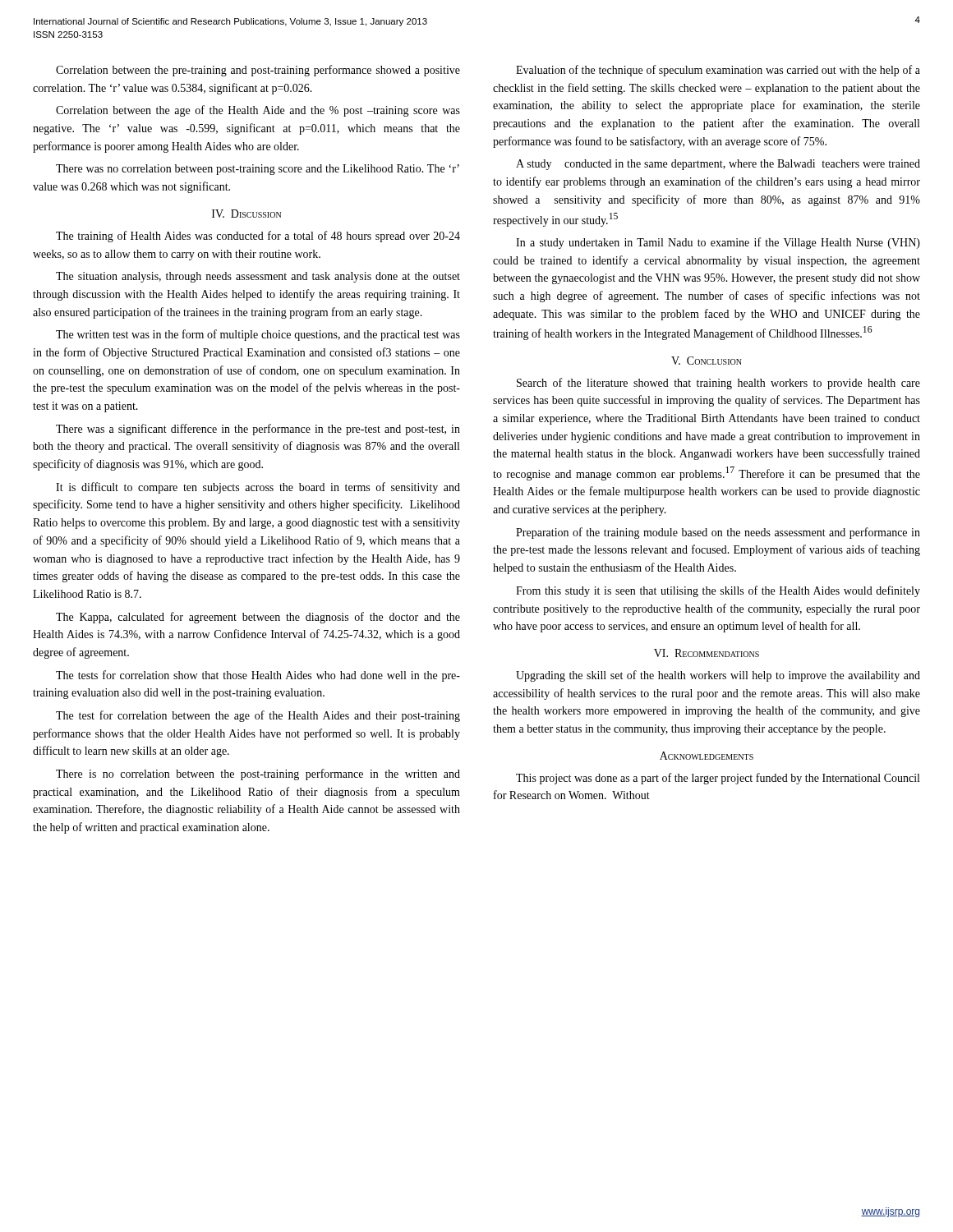Select the text block containing "Correlation between the pre-training and post-training performance"

(x=246, y=129)
